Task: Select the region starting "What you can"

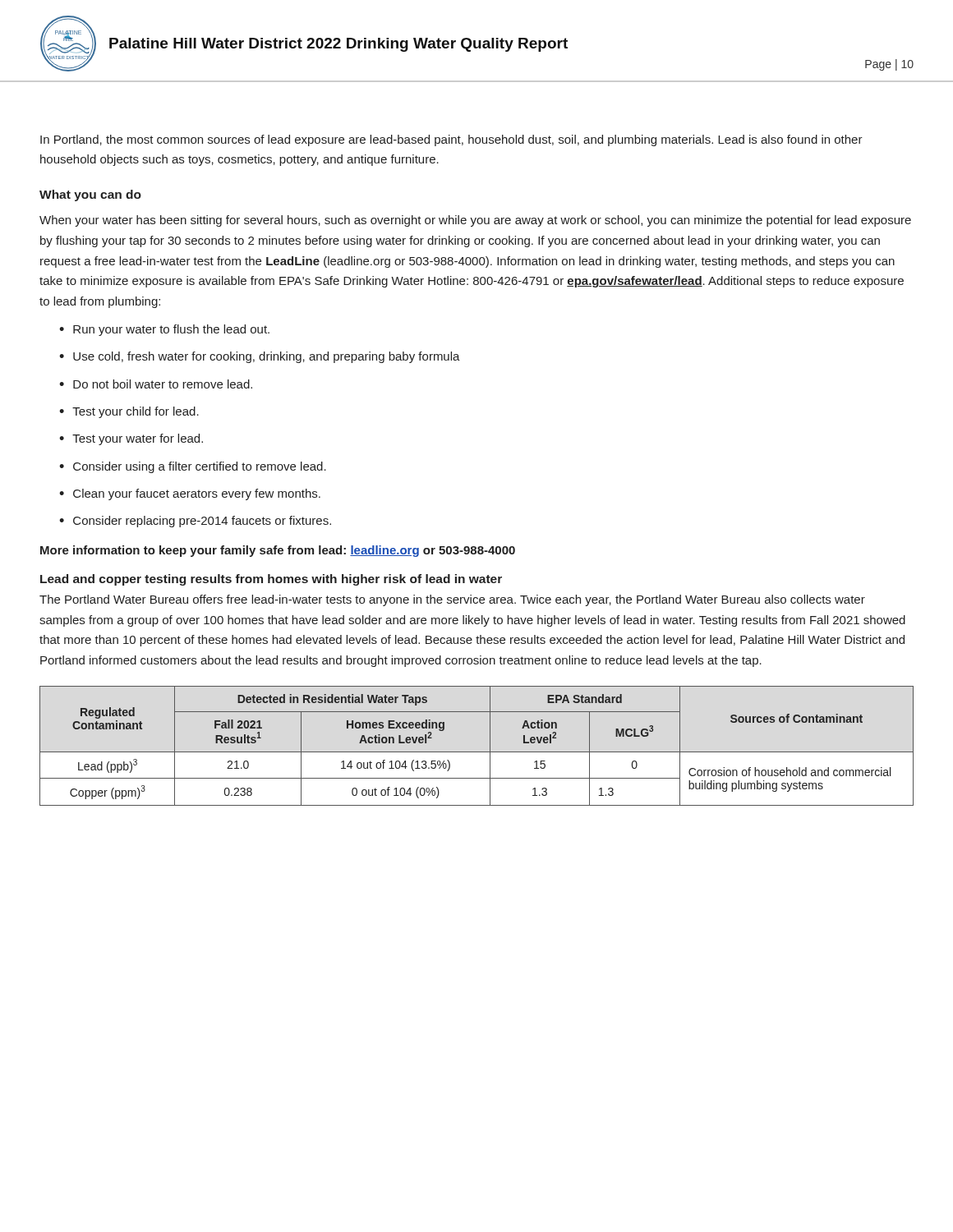Action: click(90, 194)
